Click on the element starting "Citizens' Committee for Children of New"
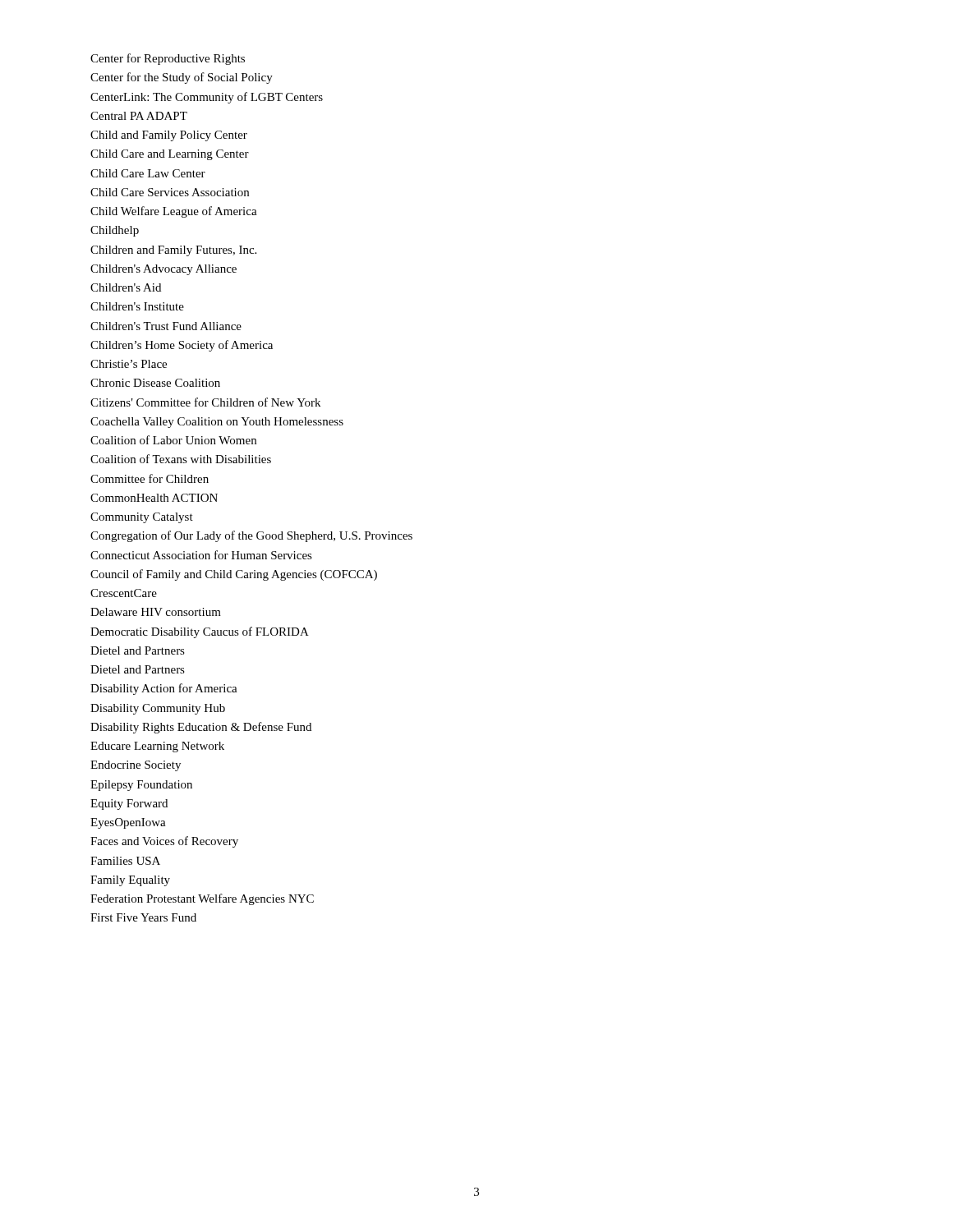953x1232 pixels. [206, 402]
